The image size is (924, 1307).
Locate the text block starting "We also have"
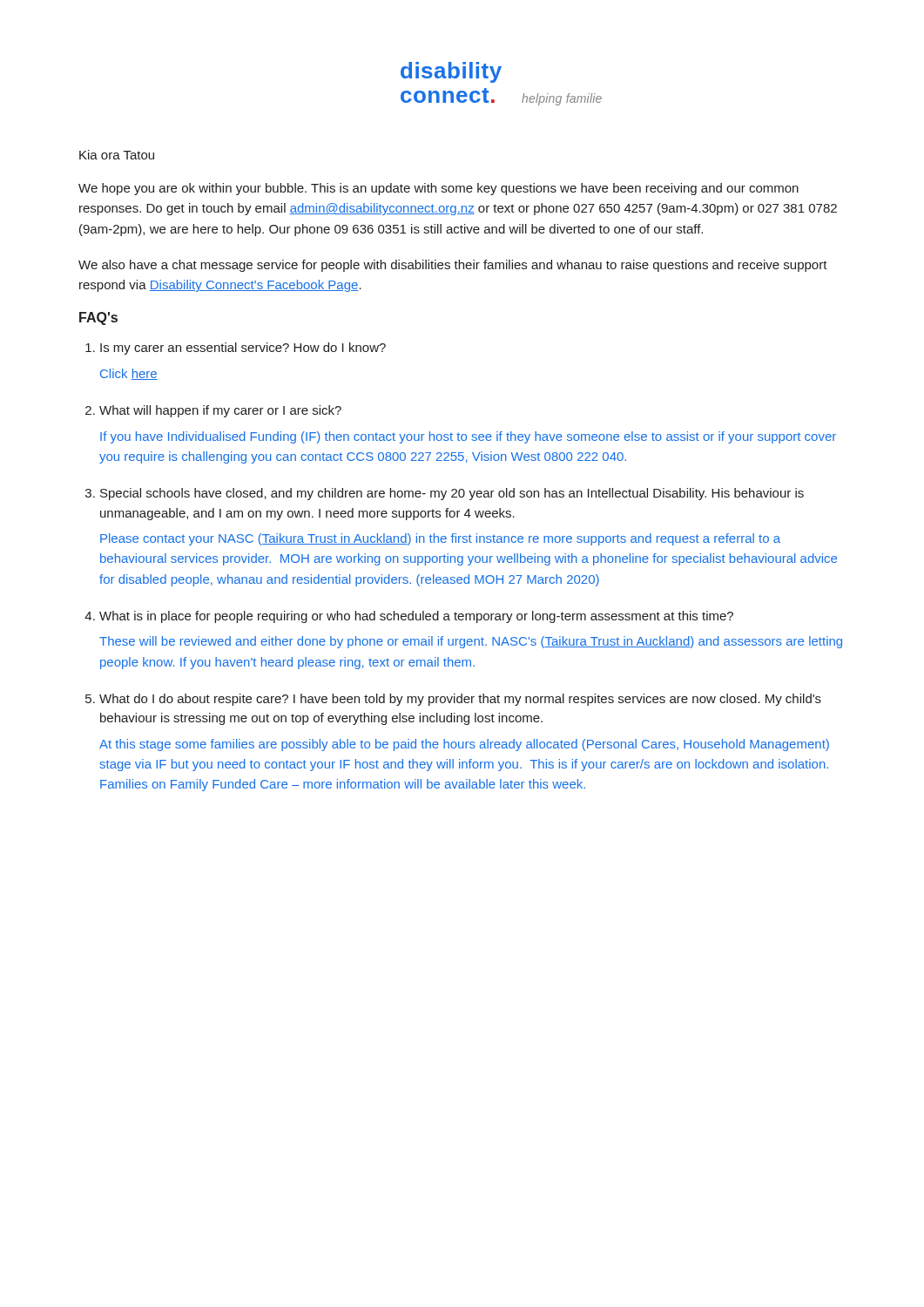point(453,274)
